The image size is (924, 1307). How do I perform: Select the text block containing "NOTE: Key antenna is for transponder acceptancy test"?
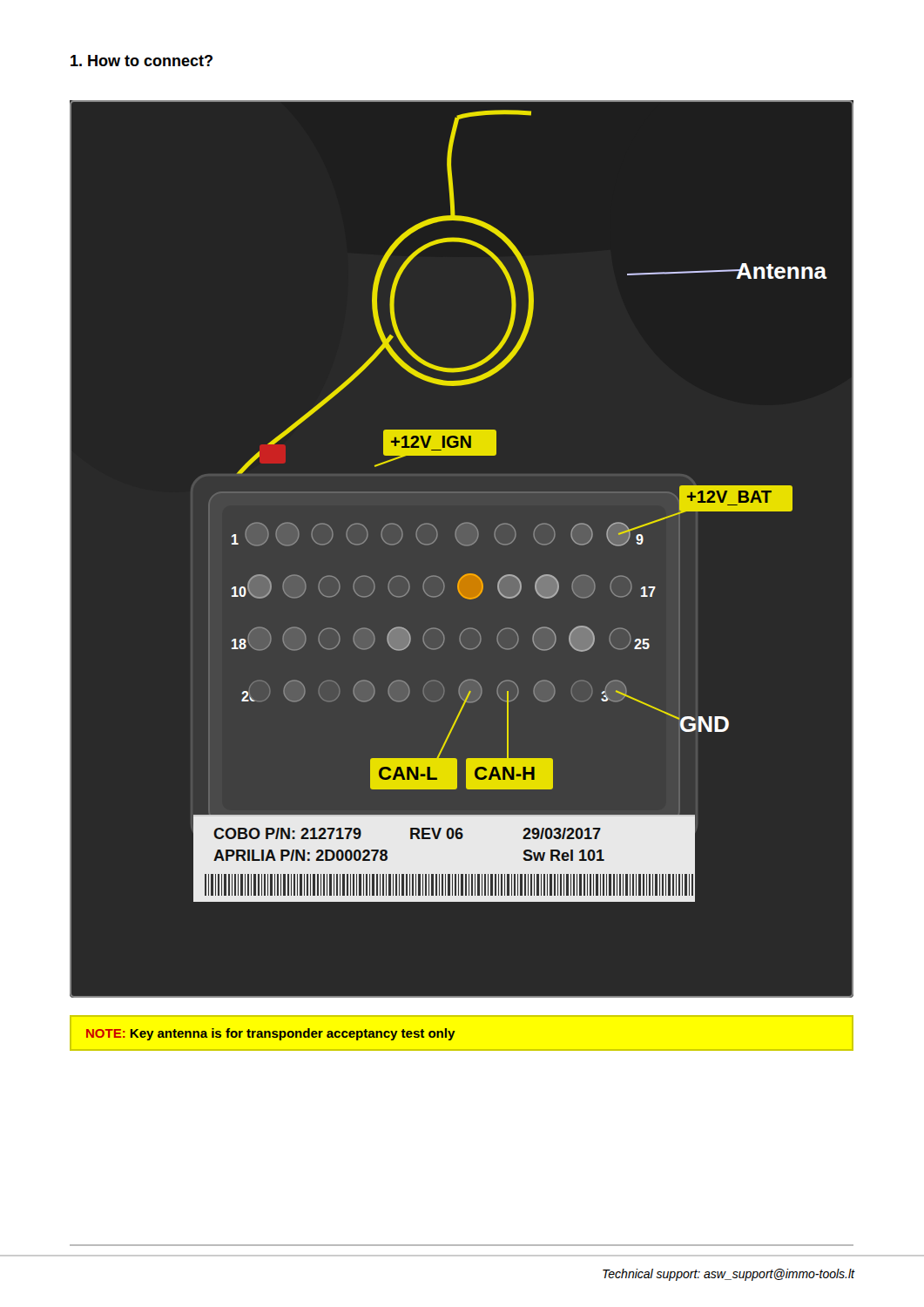270,1033
